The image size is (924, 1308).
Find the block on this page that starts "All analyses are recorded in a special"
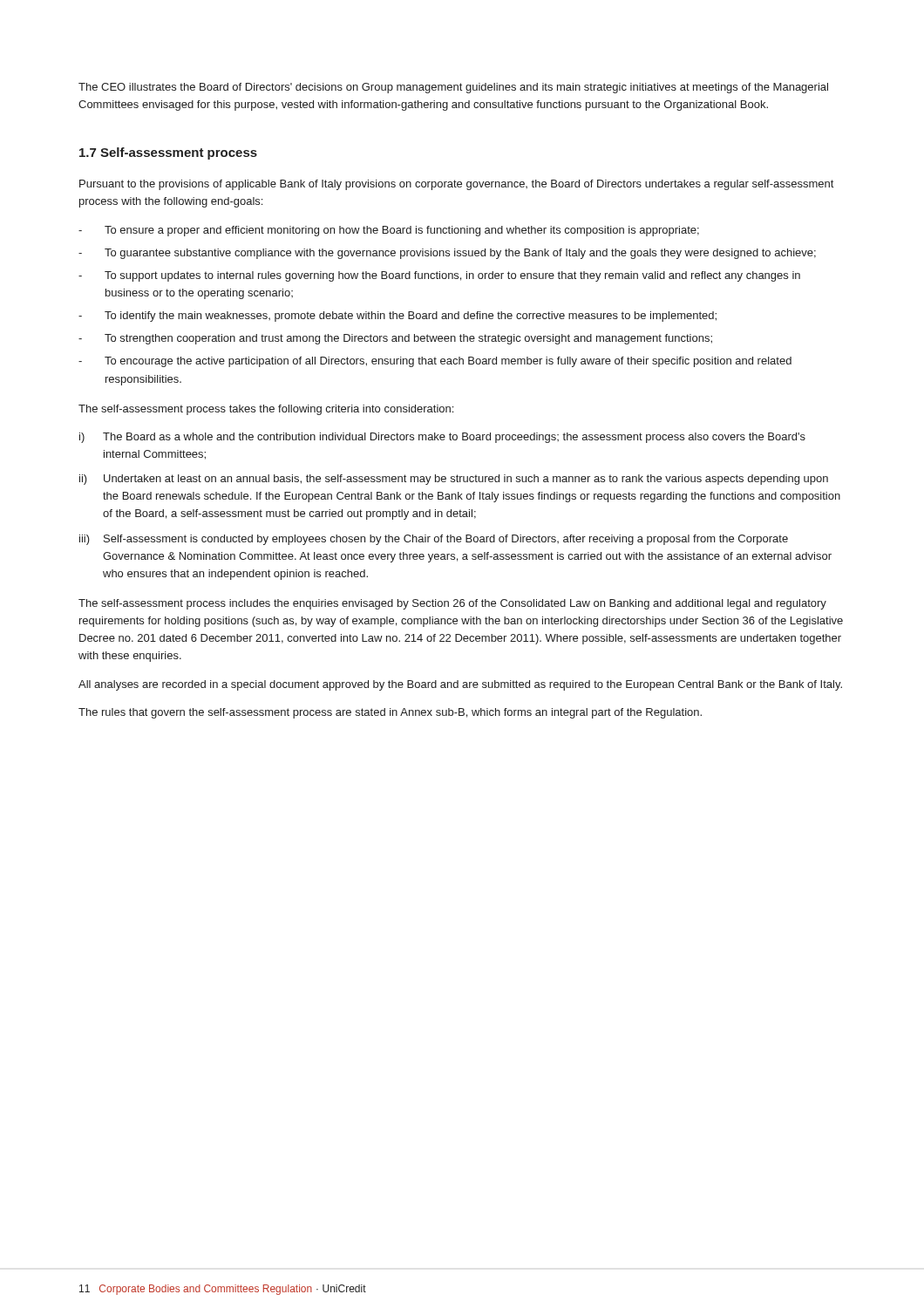[461, 684]
